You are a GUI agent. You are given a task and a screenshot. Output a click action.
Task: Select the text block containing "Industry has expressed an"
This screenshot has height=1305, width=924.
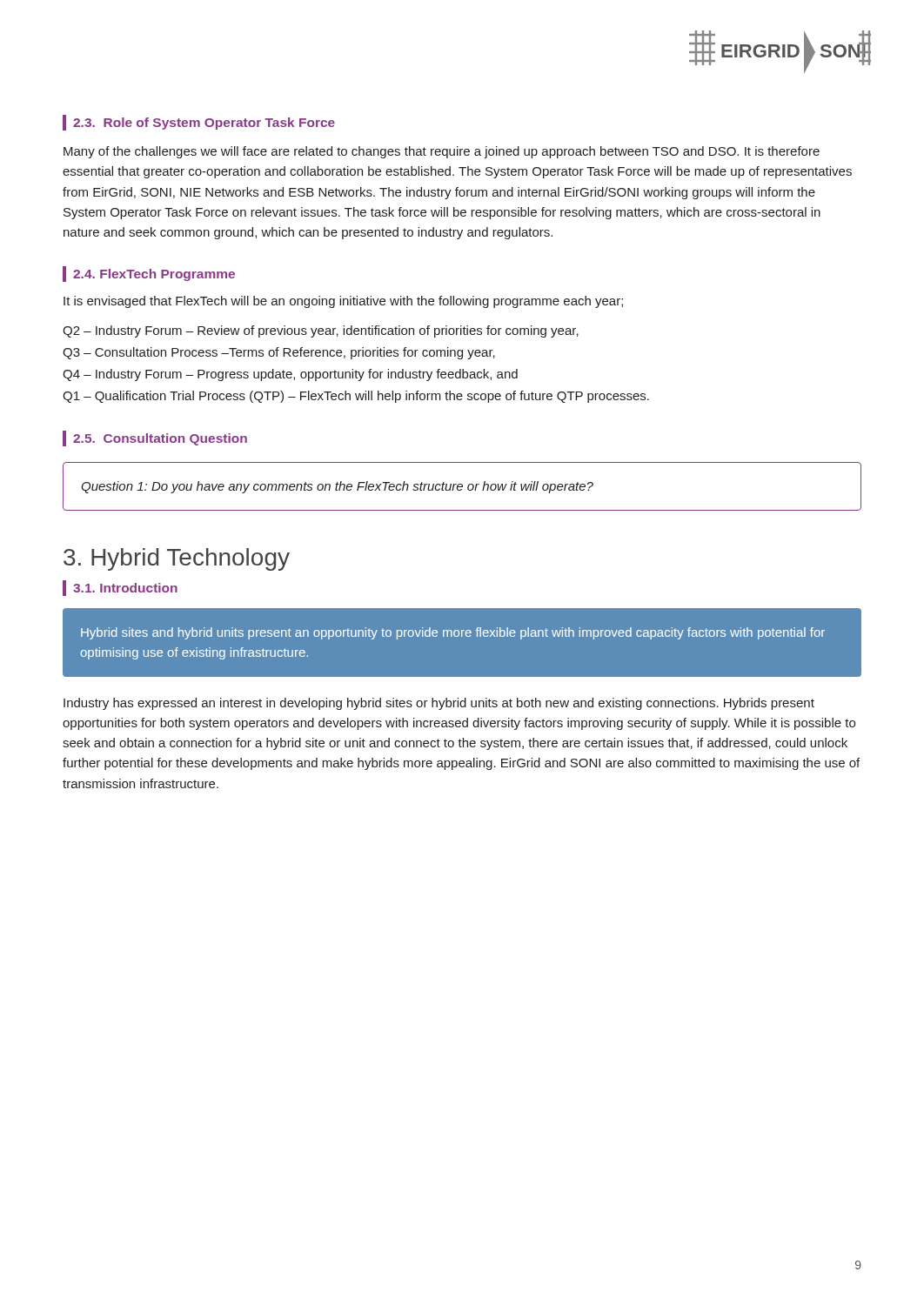[x=461, y=743]
